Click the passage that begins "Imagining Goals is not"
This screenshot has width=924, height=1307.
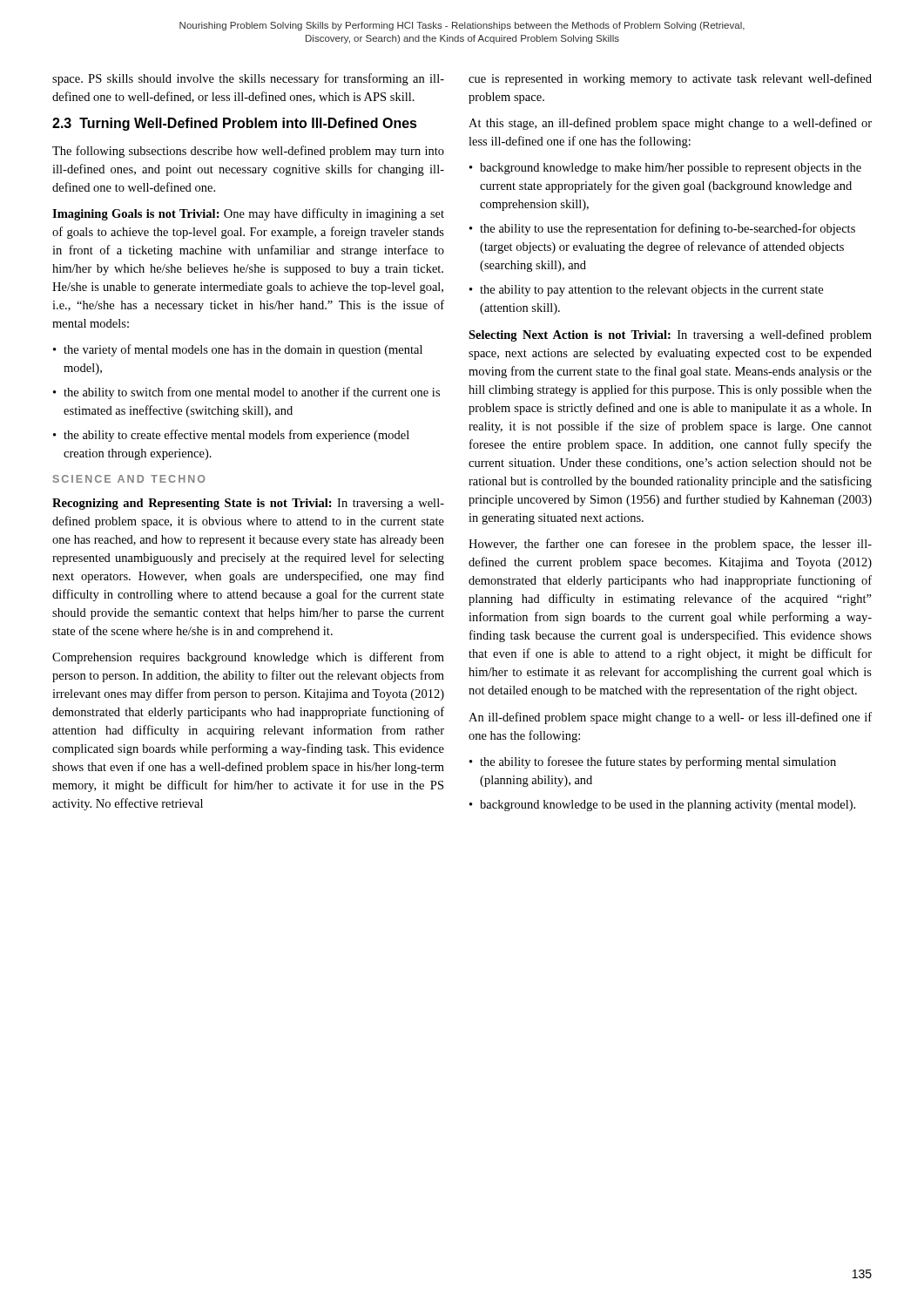click(248, 269)
